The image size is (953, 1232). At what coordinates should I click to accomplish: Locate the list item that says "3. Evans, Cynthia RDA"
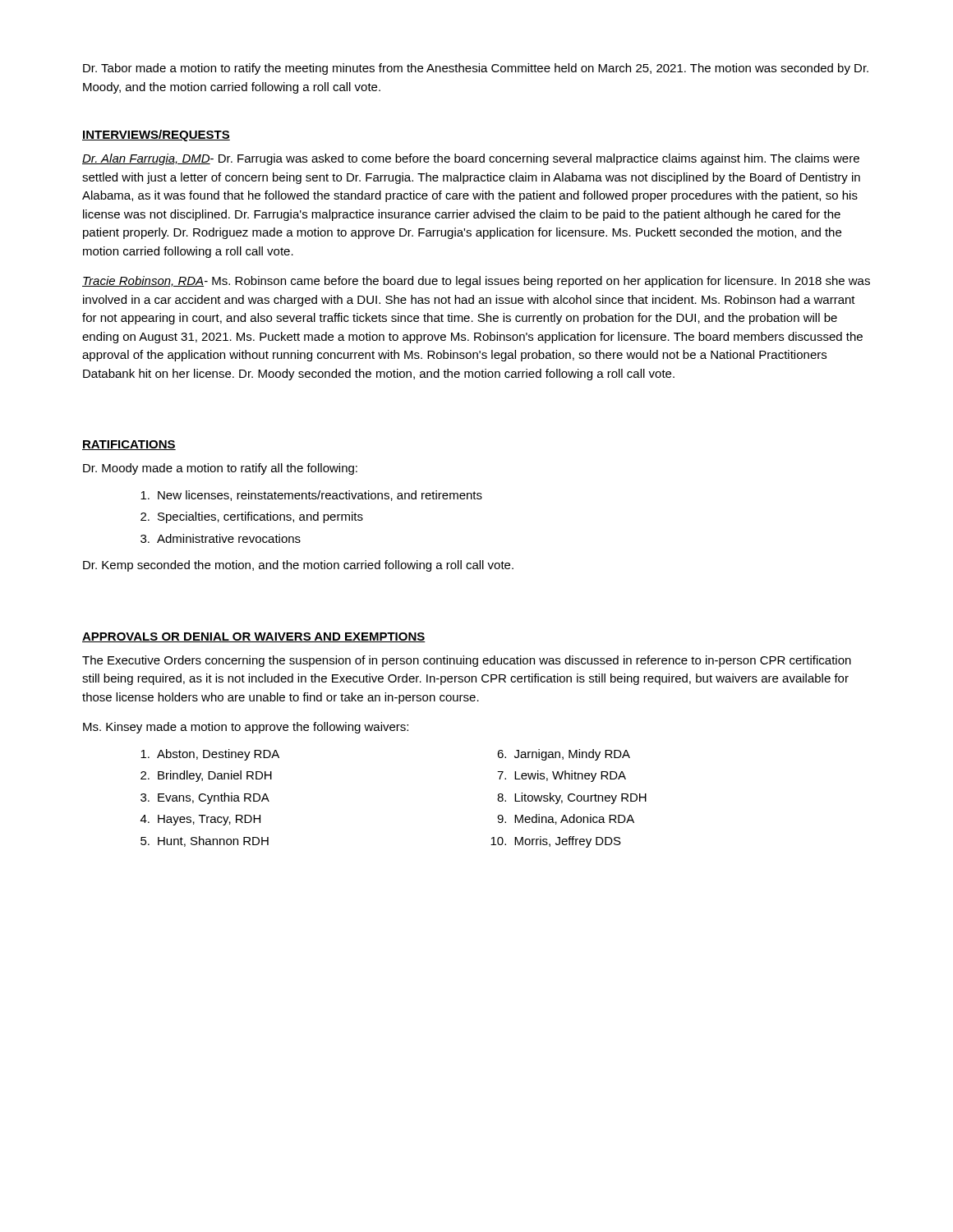205,798
